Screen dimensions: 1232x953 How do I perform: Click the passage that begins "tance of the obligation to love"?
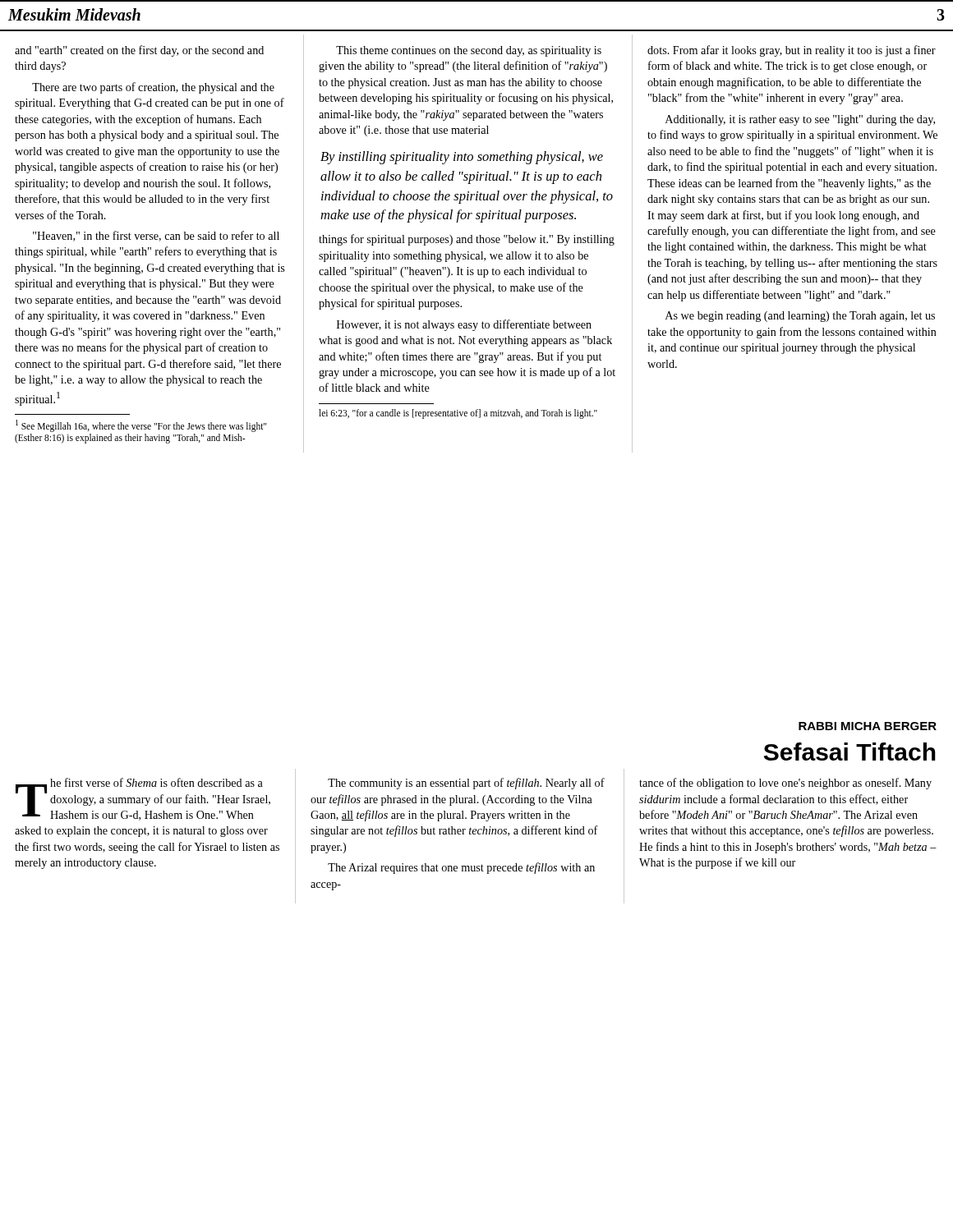pos(789,823)
